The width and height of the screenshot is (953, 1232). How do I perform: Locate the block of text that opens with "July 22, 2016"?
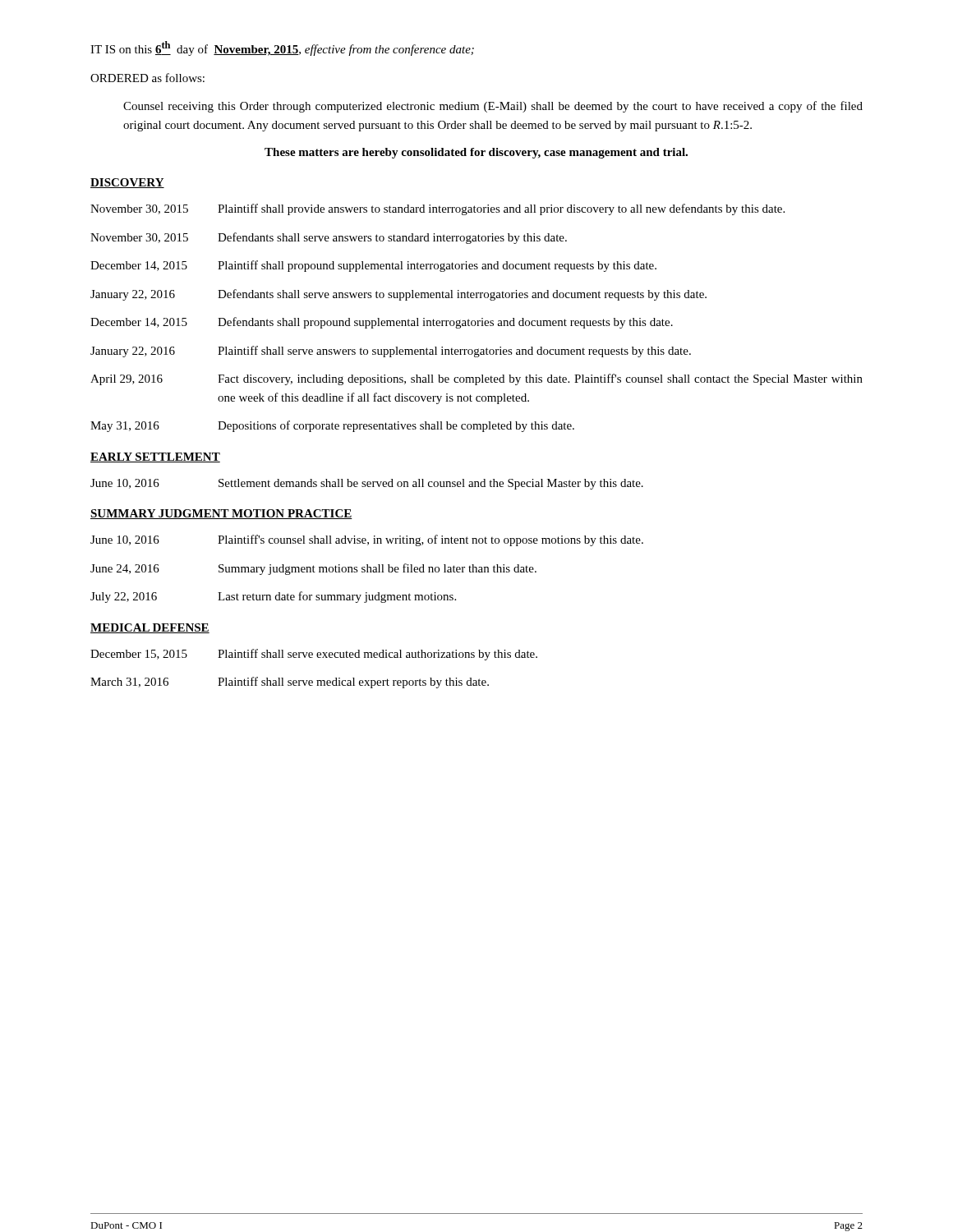(x=273, y=597)
